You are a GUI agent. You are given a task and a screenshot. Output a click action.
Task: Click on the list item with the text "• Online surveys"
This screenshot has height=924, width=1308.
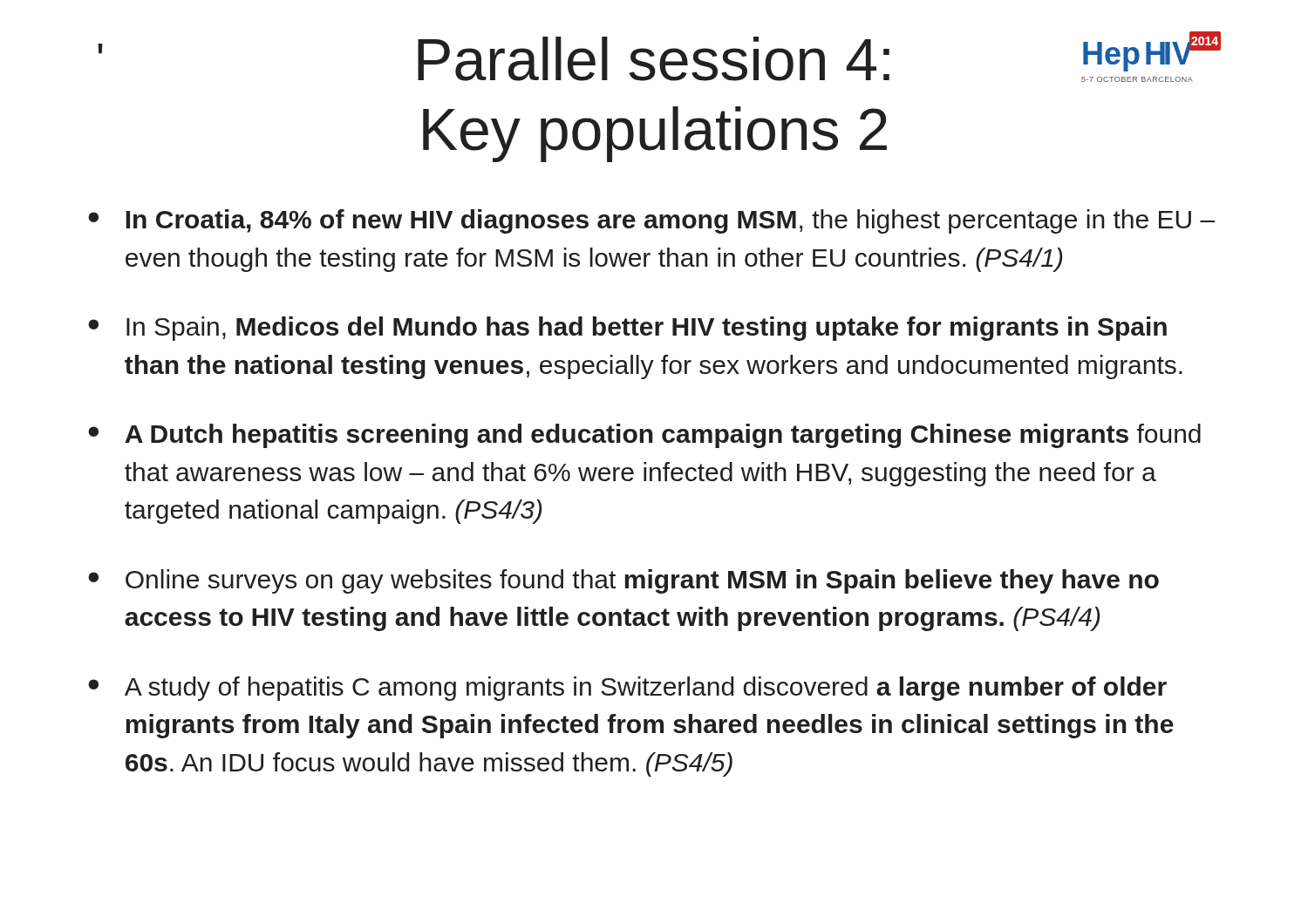[654, 598]
